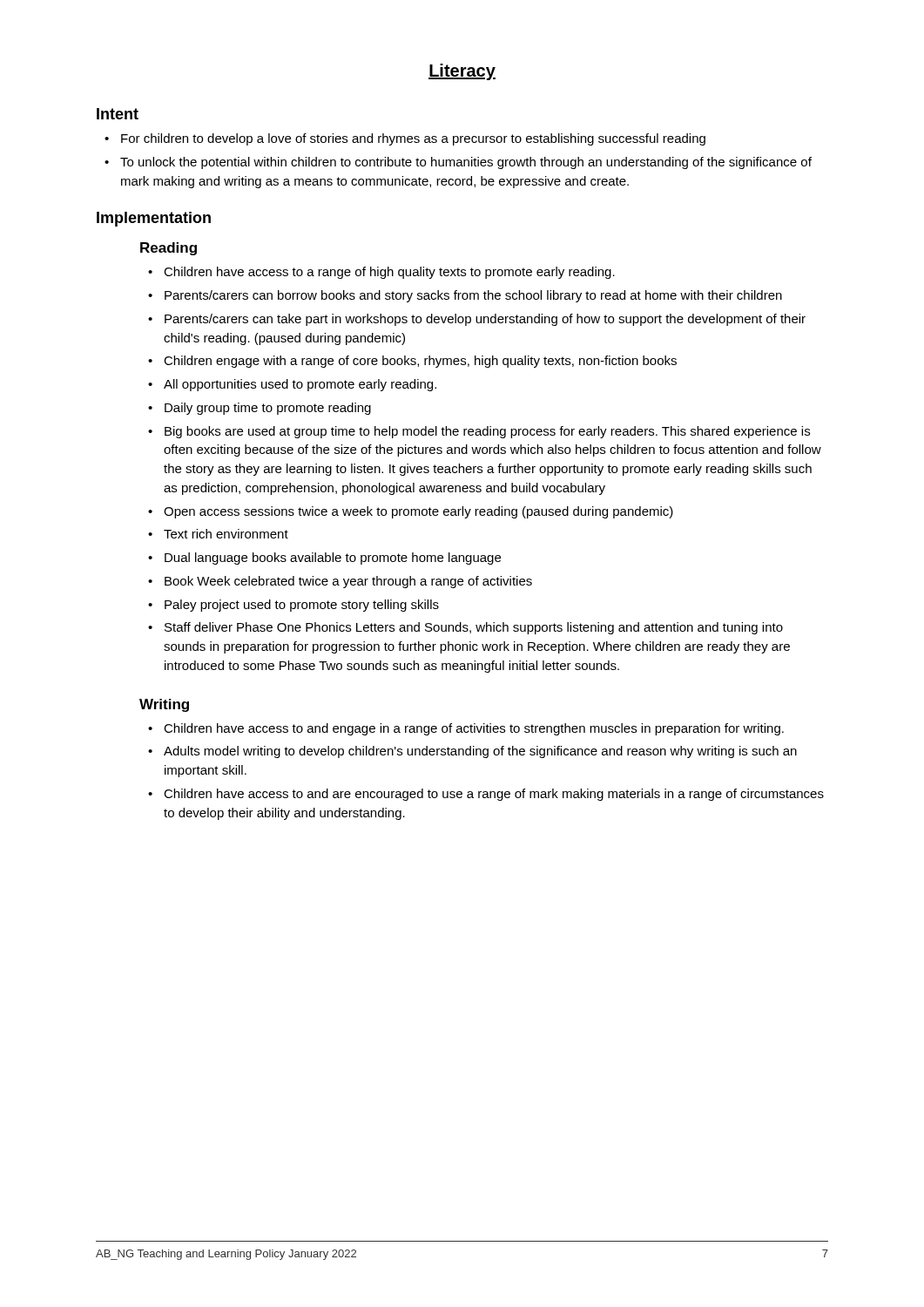
Task: Find the list item with the text "For children to develop a love"
Action: 462,138
